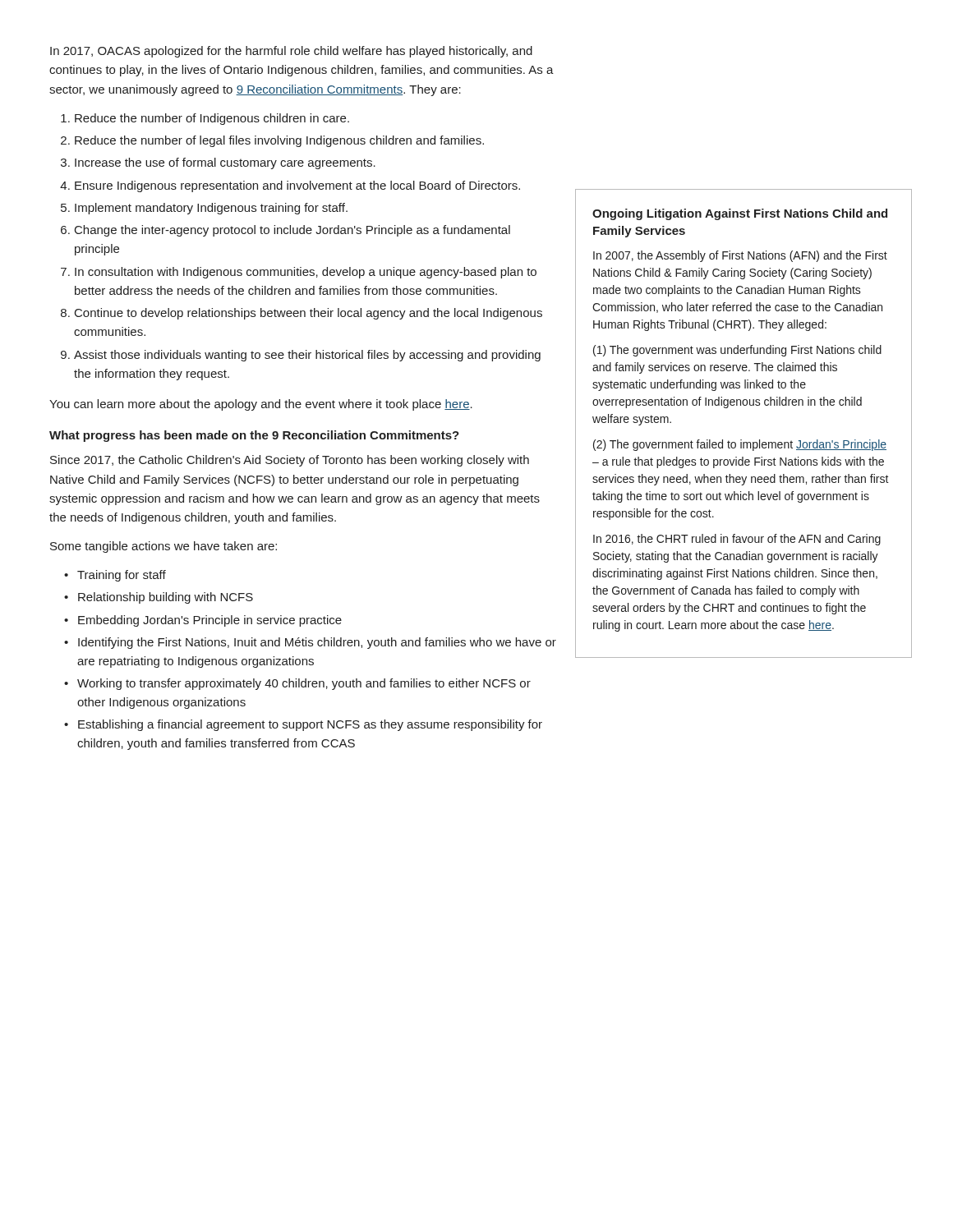This screenshot has width=953, height=1232.
Task: Find the block starting "(1) The government was underfunding First"
Action: 744,385
